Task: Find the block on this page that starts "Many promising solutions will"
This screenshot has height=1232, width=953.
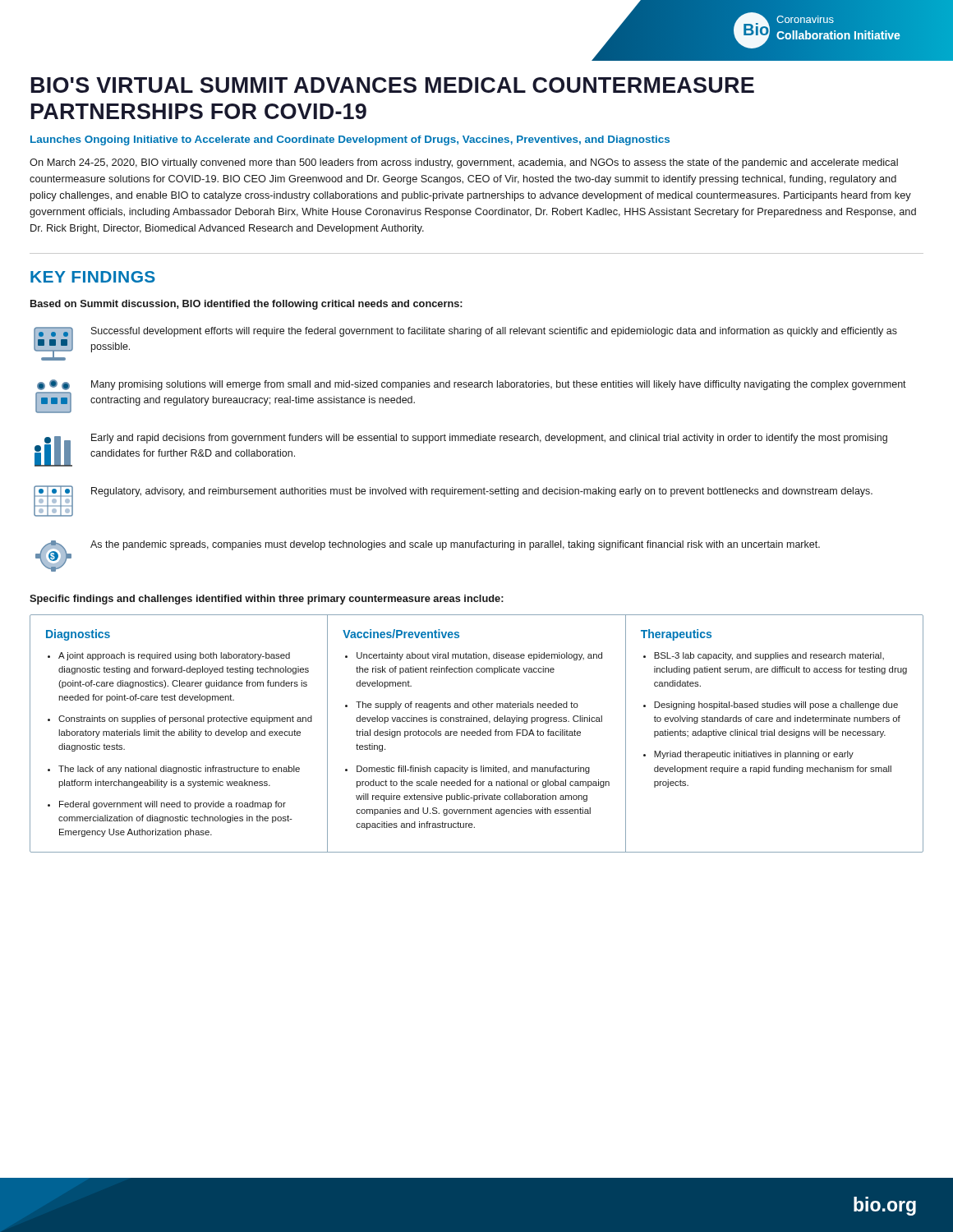Action: (476, 396)
